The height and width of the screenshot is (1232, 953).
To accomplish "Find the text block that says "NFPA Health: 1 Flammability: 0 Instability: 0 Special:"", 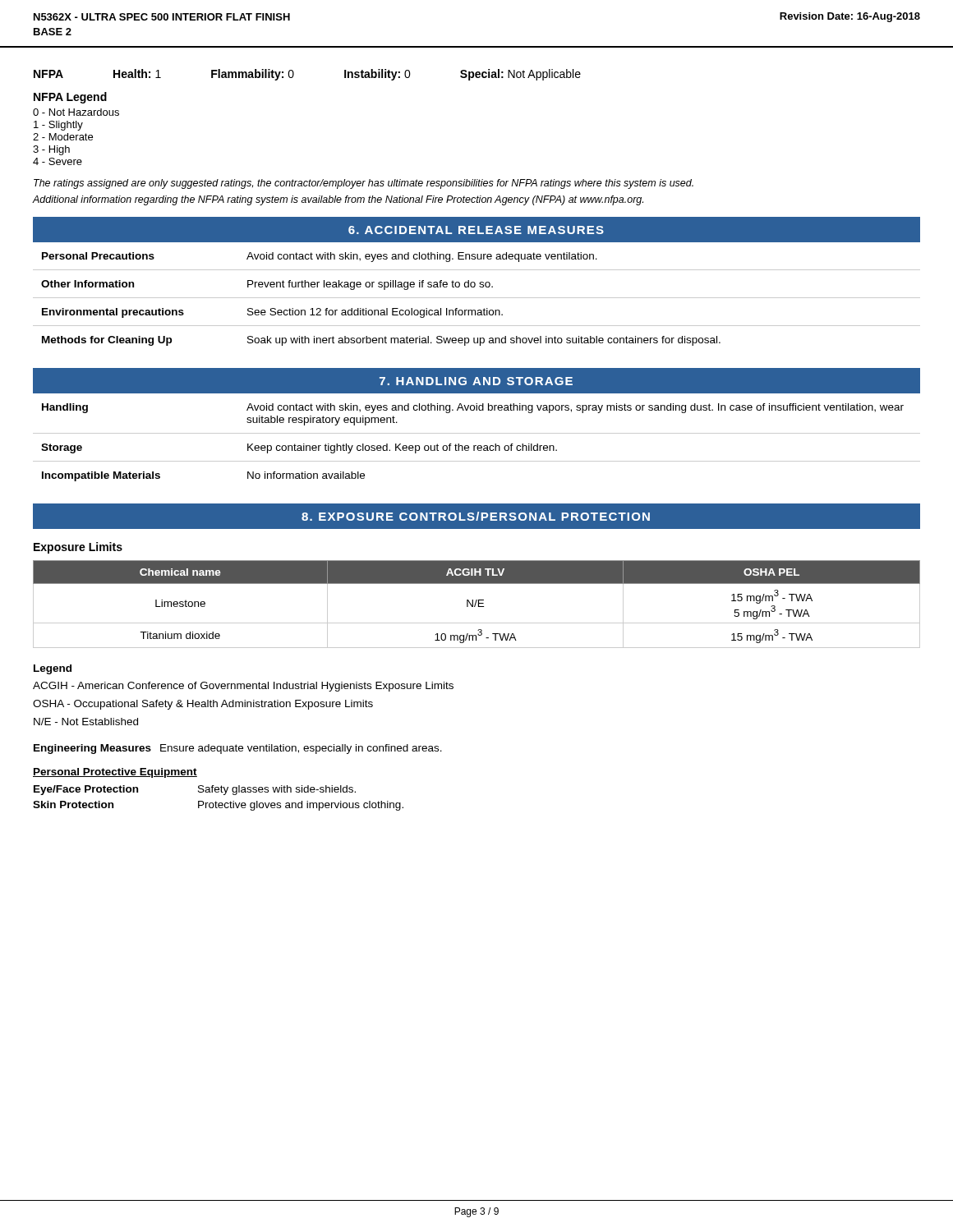I will click(45, 74).
